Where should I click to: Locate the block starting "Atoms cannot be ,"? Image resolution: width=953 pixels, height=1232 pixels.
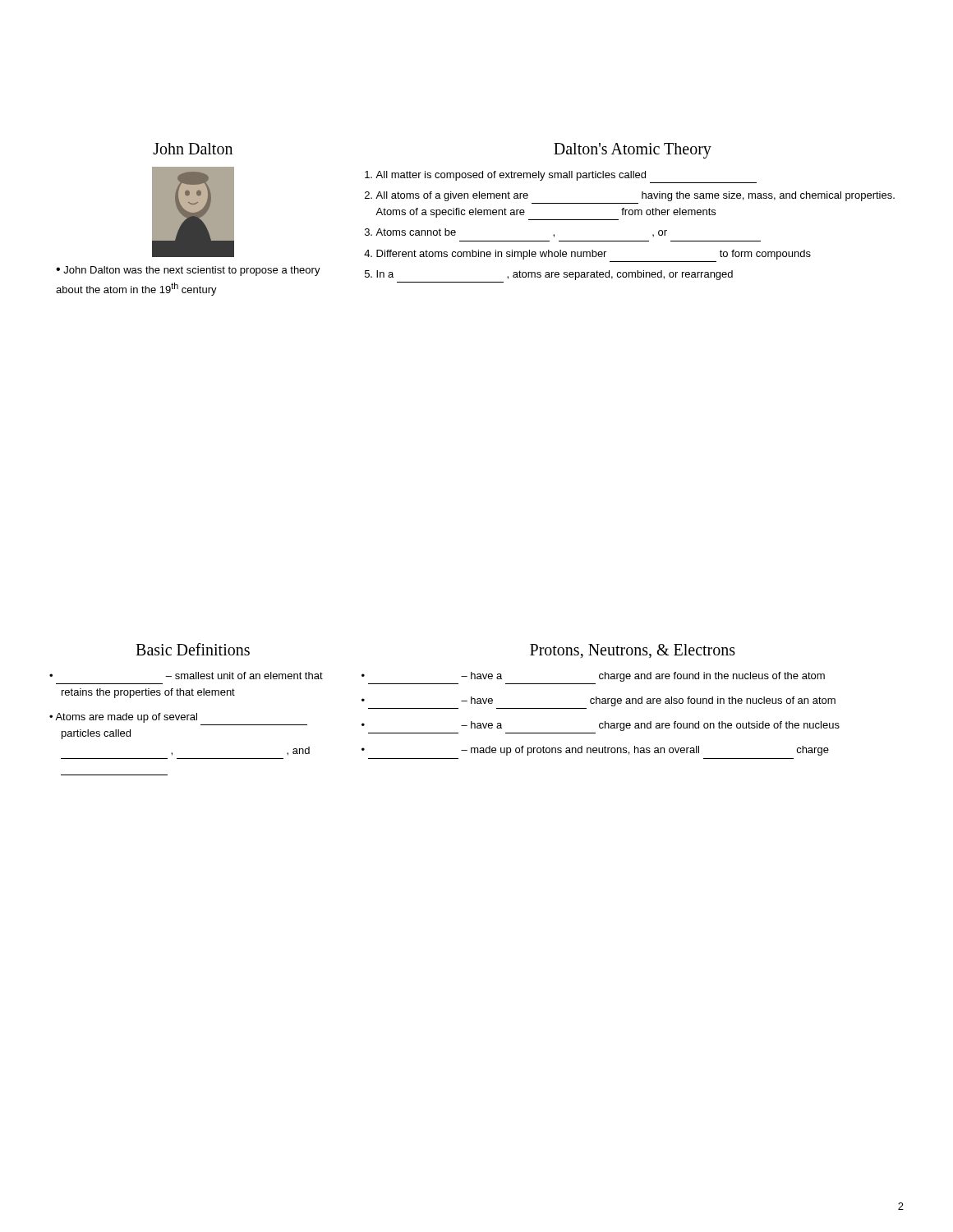click(x=568, y=234)
